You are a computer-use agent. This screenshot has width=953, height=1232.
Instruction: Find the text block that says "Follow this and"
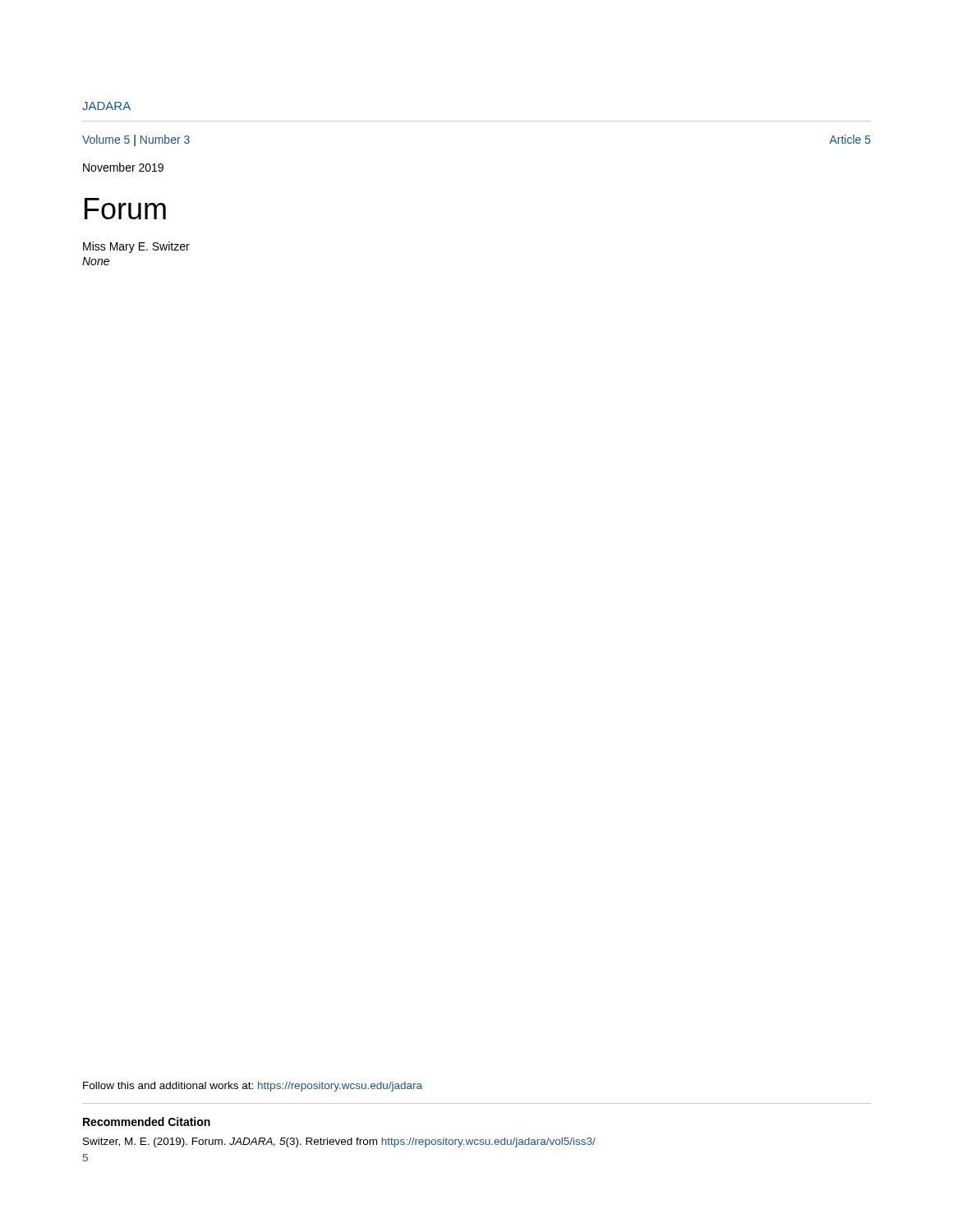252,1085
